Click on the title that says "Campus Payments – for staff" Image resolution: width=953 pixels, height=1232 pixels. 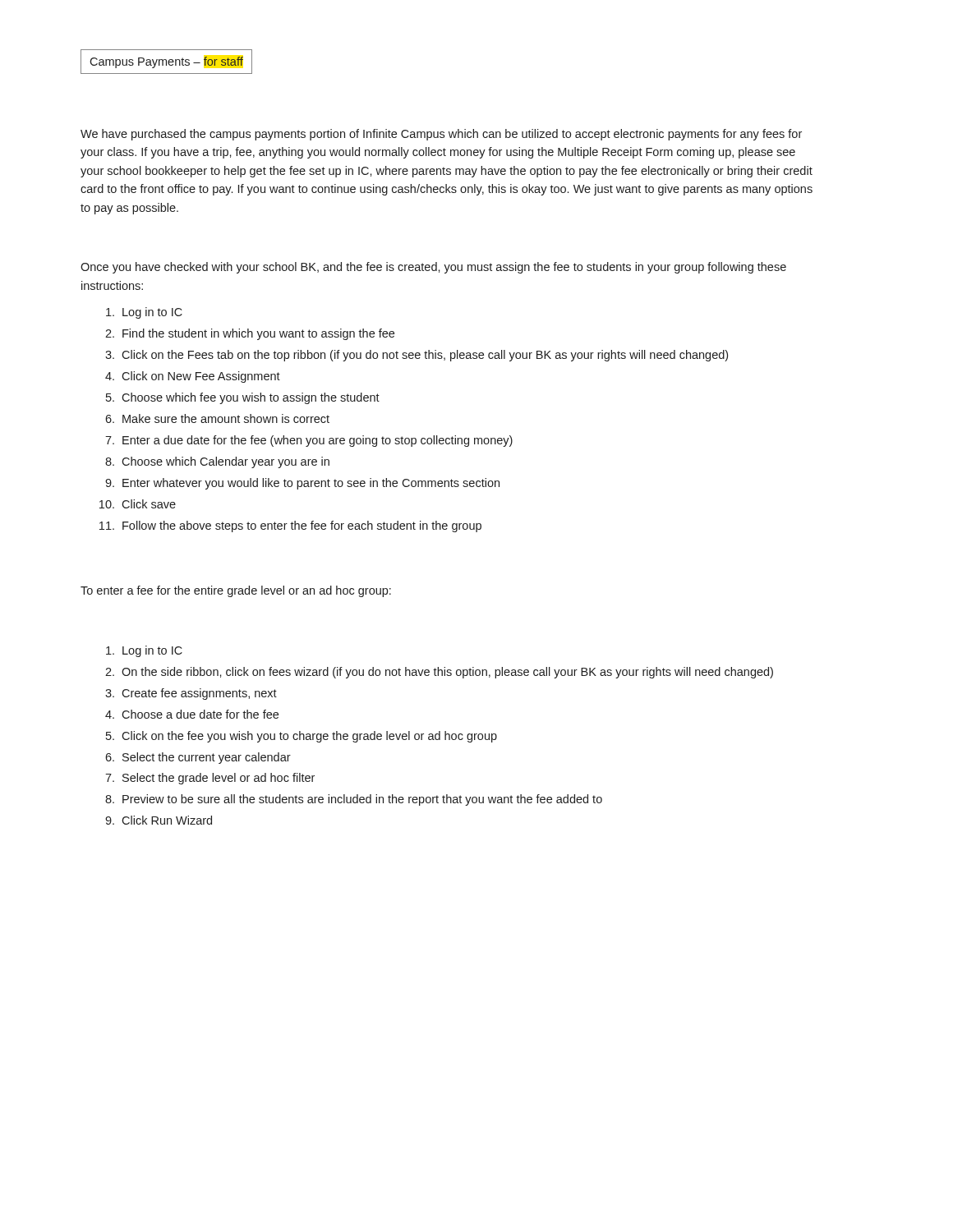click(166, 62)
